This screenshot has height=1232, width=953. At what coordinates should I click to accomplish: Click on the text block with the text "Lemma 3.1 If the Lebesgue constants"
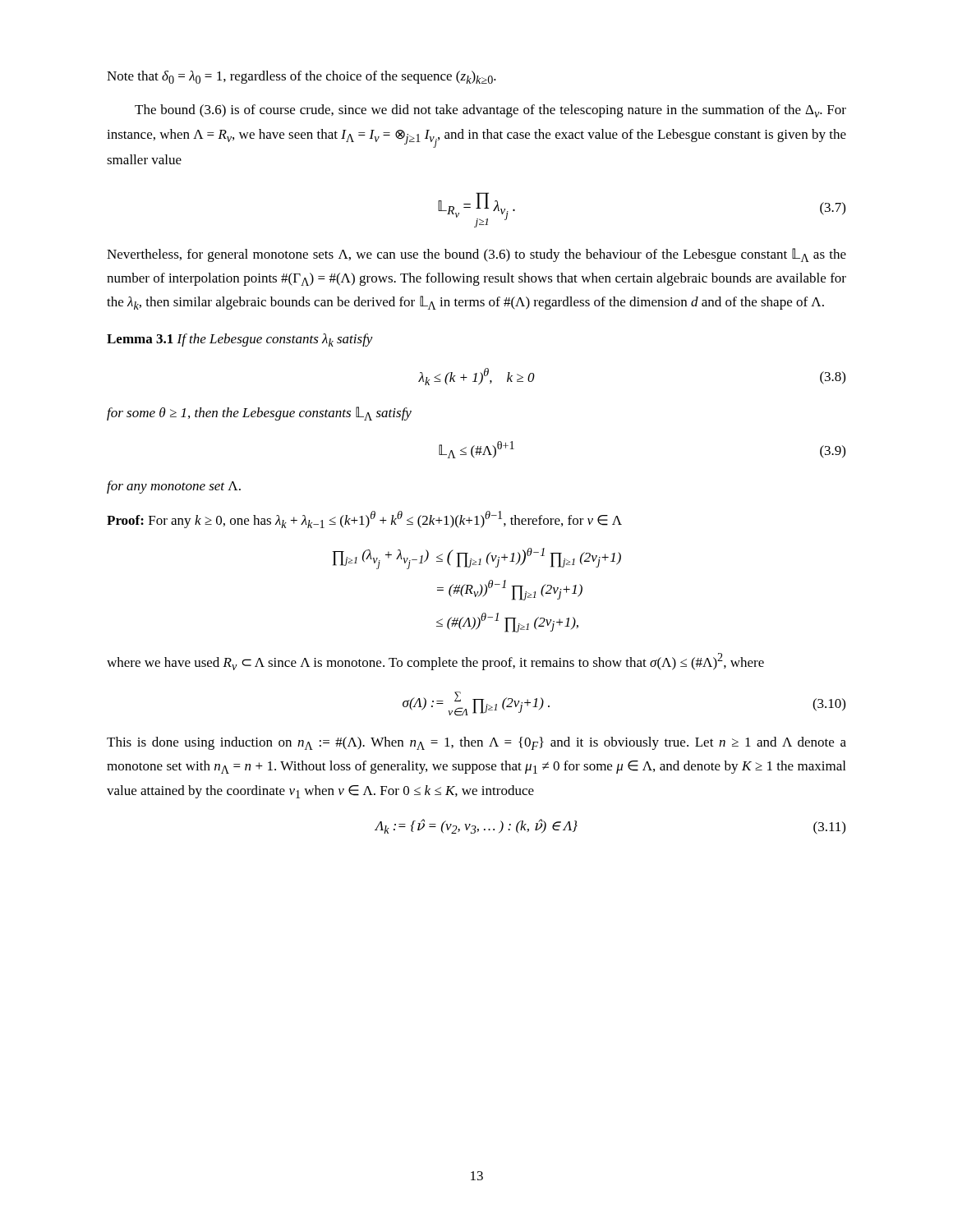click(240, 340)
